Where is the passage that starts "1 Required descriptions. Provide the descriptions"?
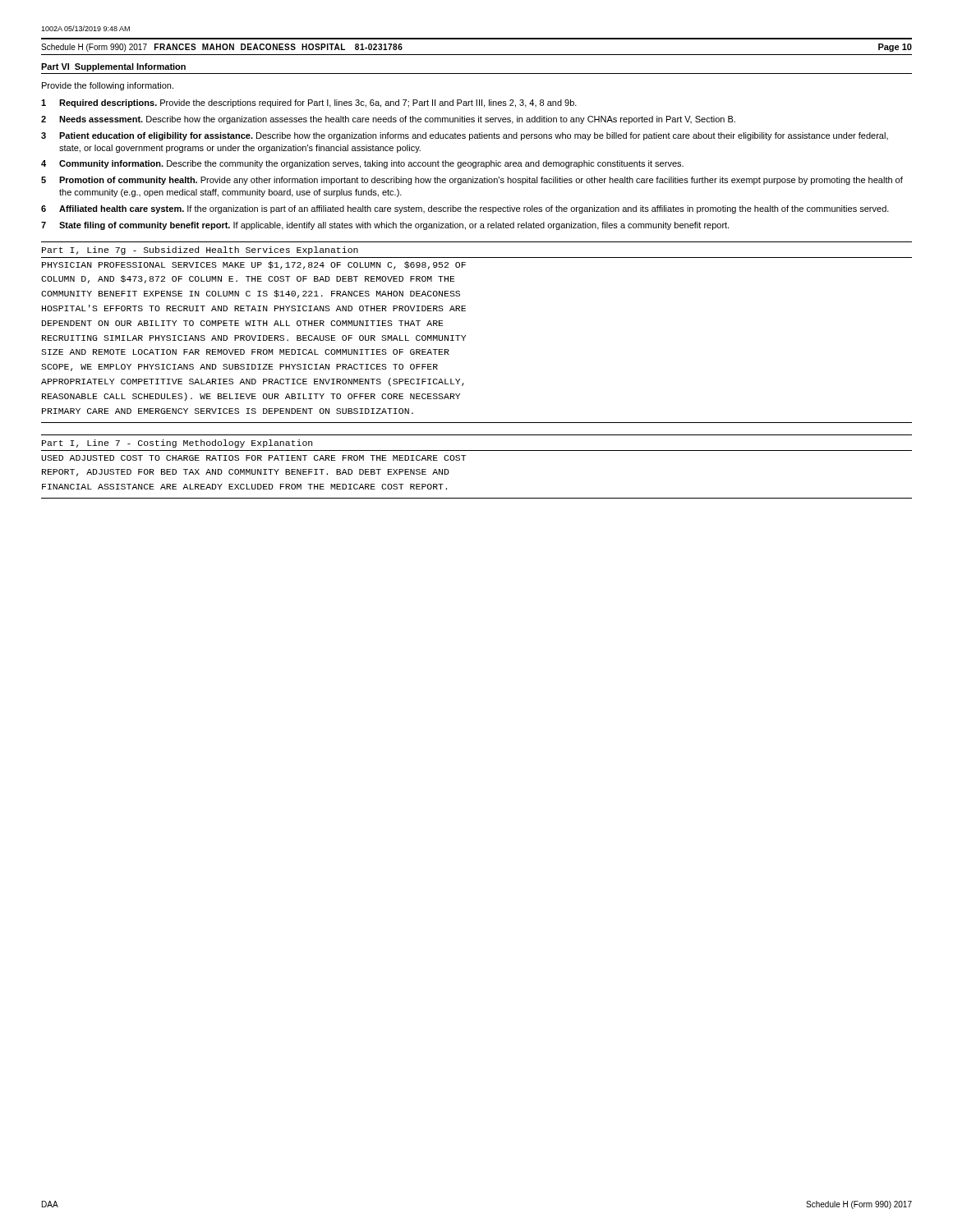Image resolution: width=953 pixels, height=1232 pixels. (476, 103)
